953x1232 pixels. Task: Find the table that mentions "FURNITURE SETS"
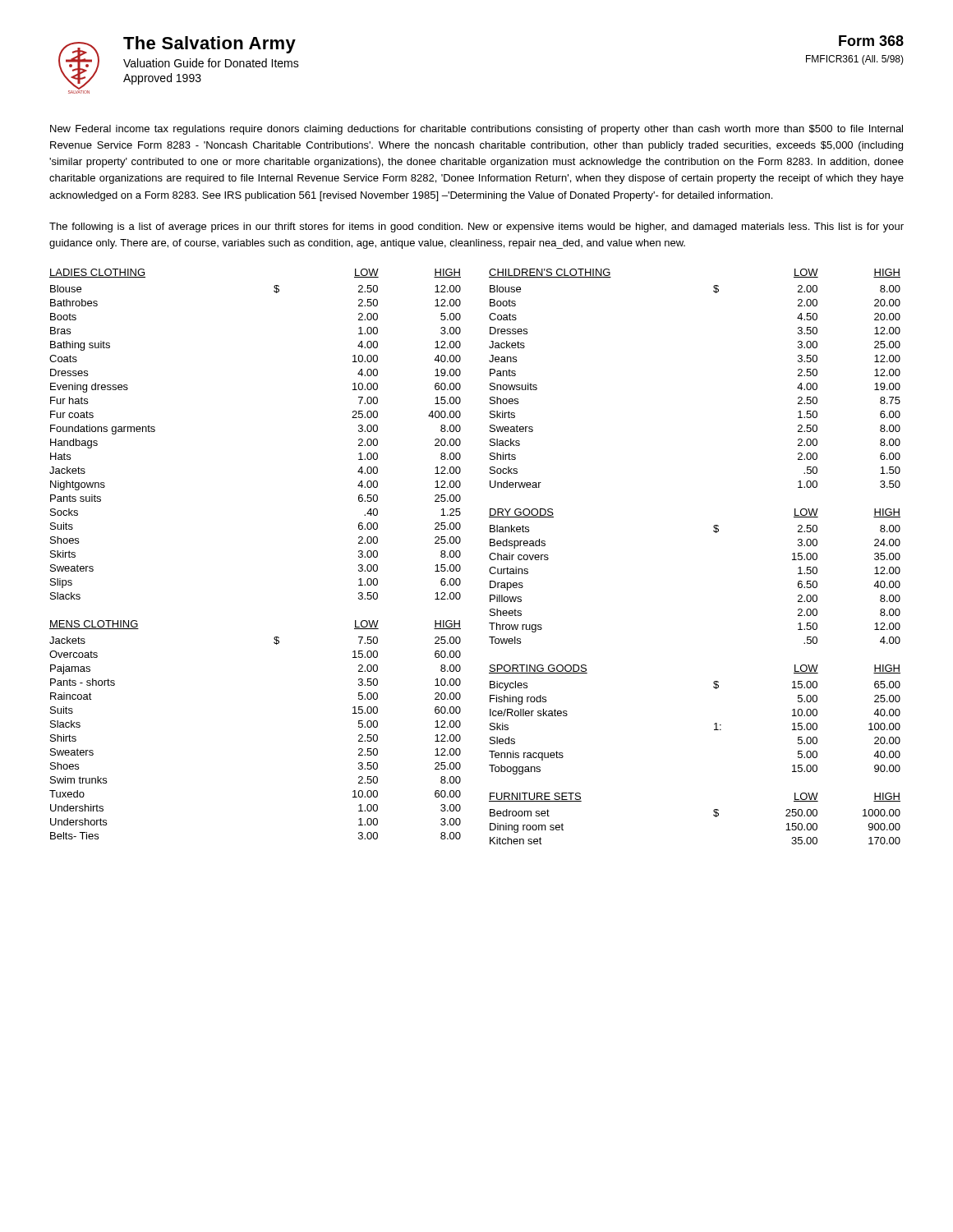(x=696, y=819)
